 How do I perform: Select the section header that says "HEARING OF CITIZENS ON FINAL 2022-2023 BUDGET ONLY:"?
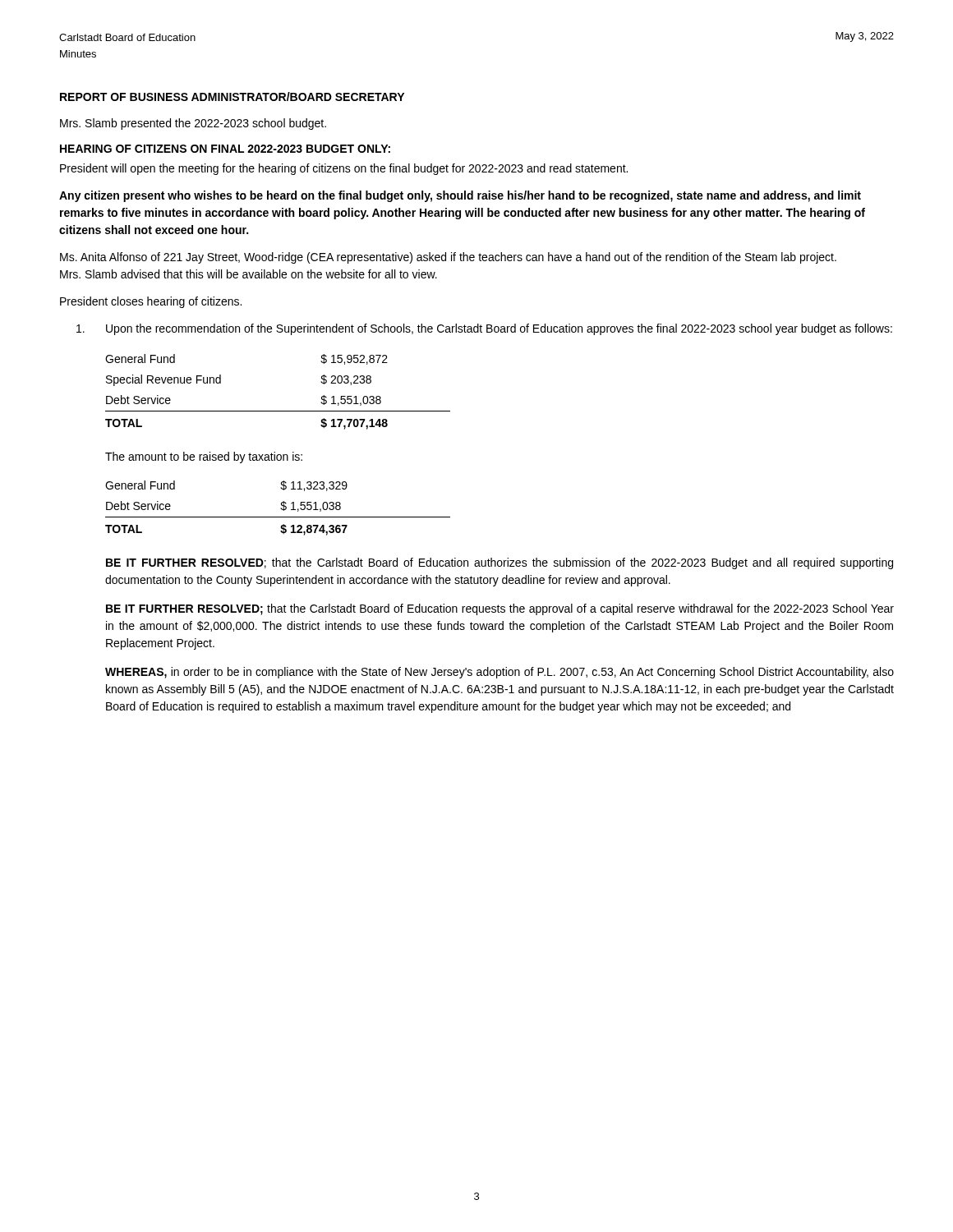(x=225, y=149)
